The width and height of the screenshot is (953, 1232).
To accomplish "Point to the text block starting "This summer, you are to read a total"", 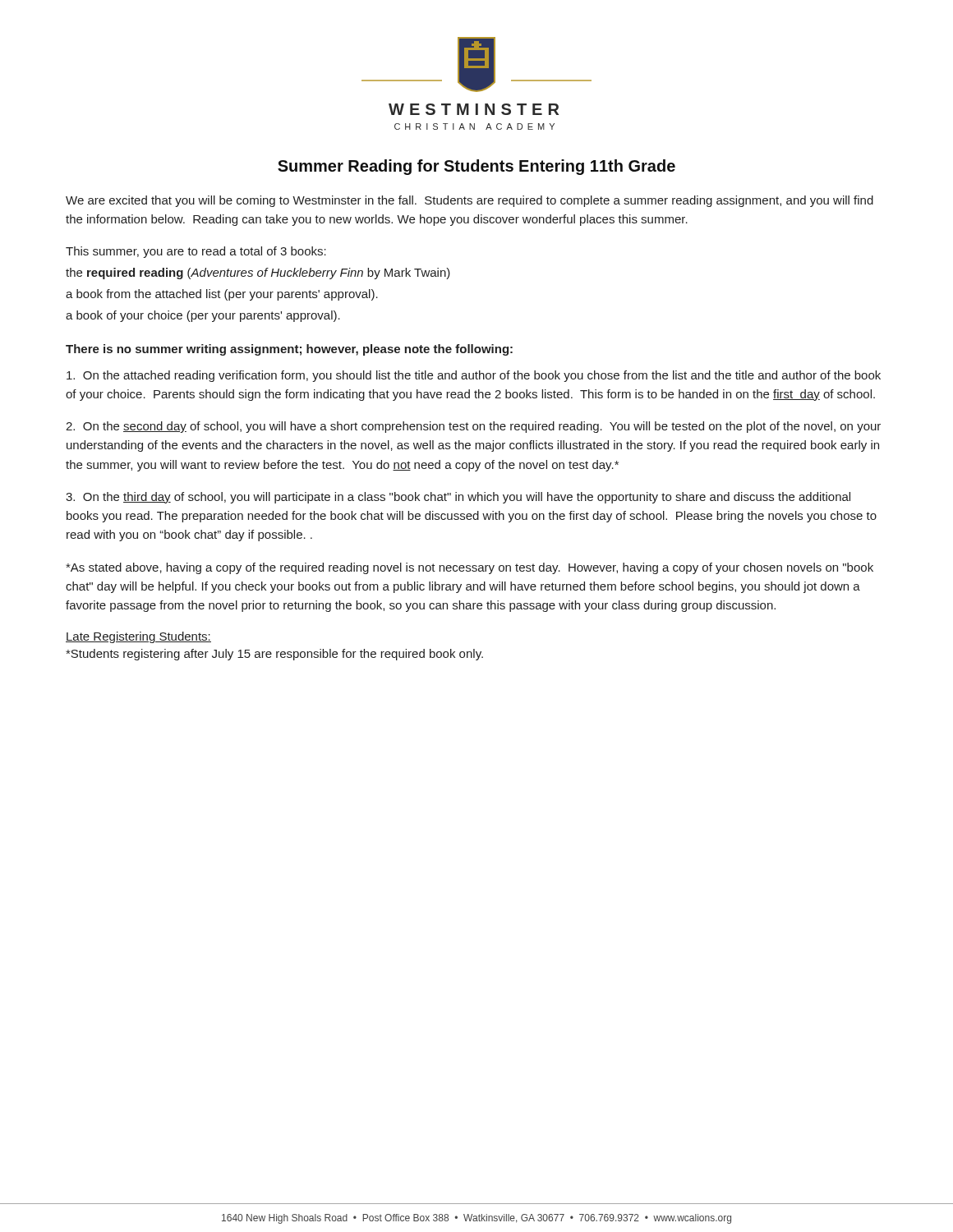I will [258, 283].
